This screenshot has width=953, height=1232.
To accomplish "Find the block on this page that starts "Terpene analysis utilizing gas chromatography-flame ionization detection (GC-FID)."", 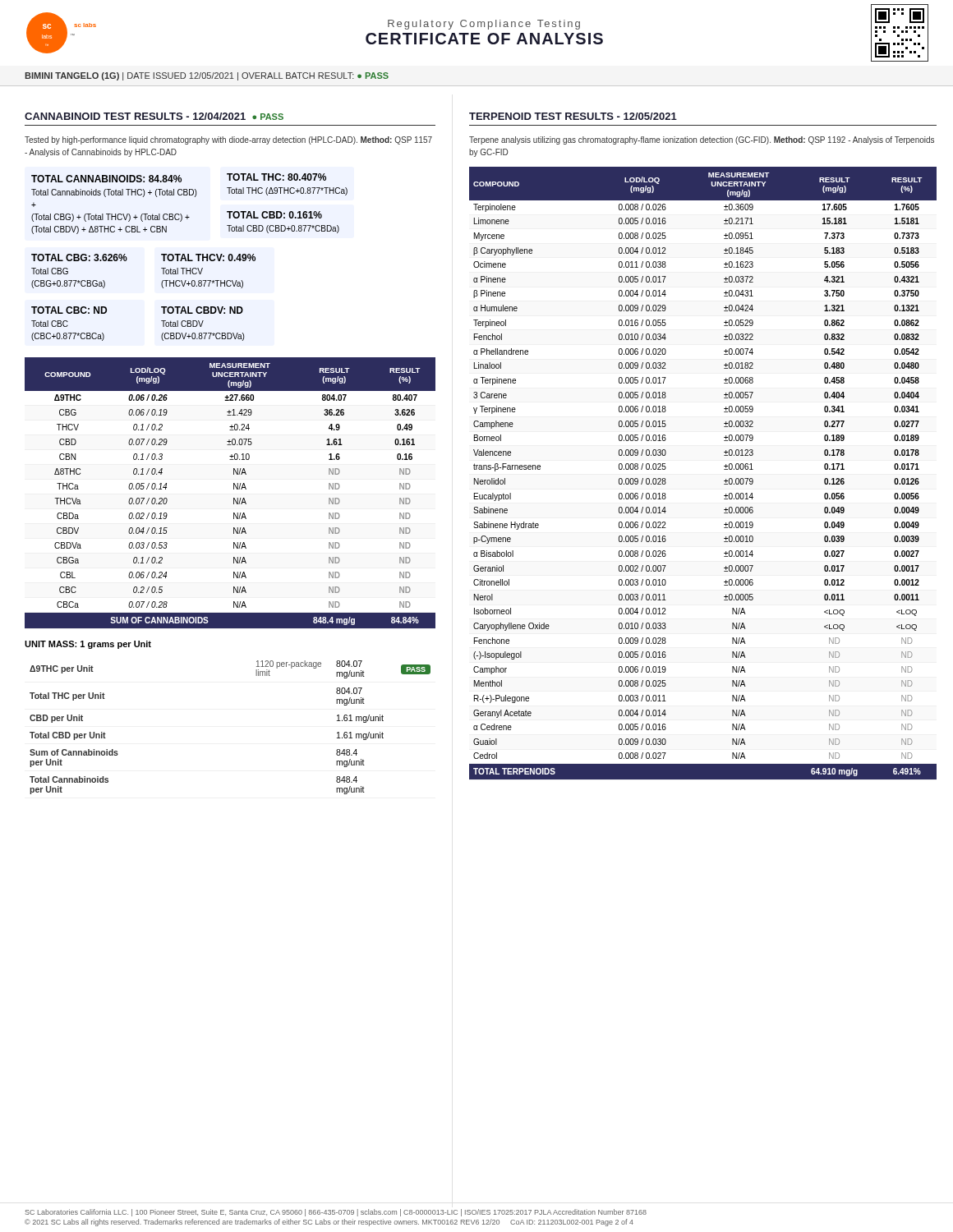I will click(x=702, y=146).
